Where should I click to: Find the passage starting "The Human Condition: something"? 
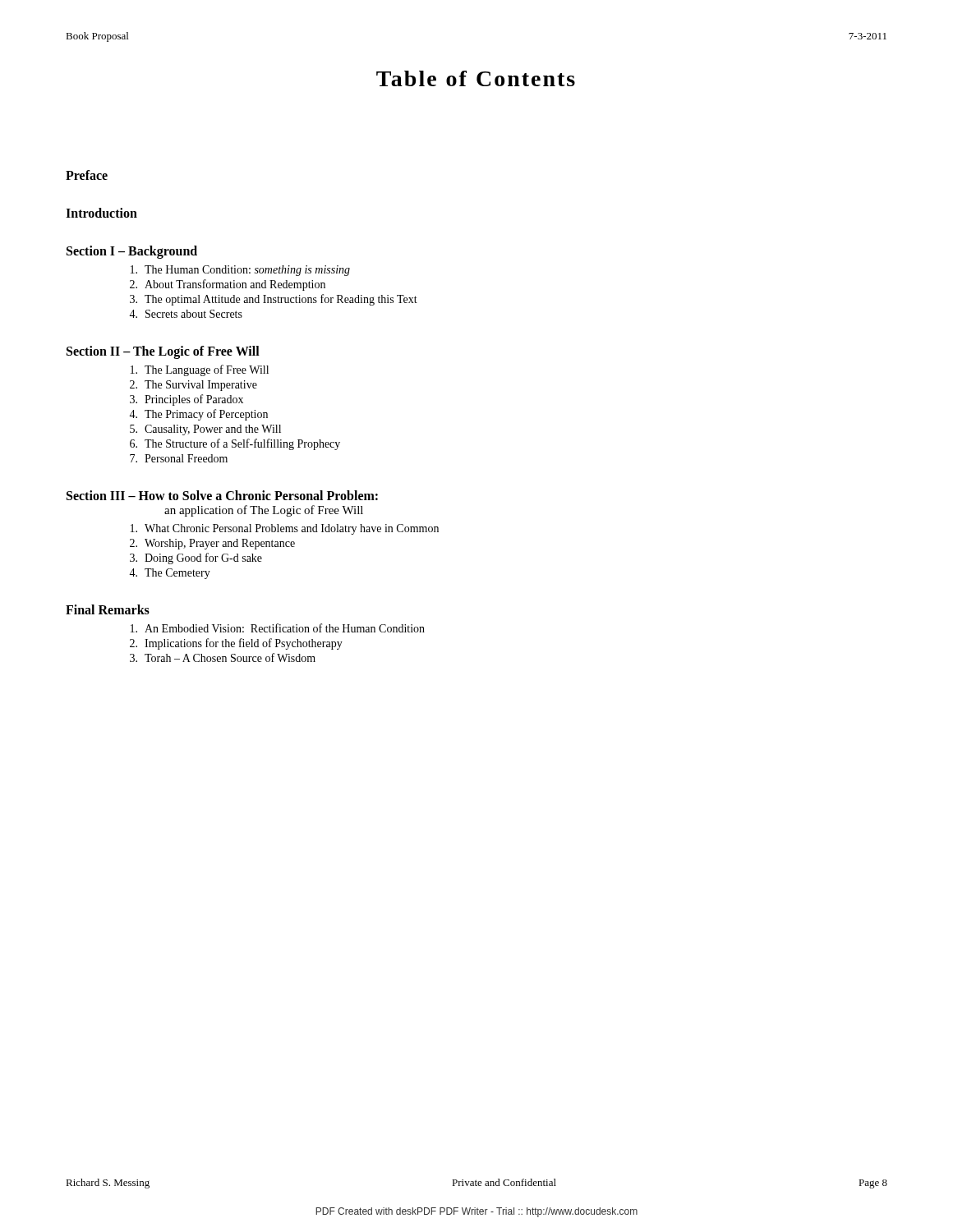pyautogui.click(x=240, y=271)
